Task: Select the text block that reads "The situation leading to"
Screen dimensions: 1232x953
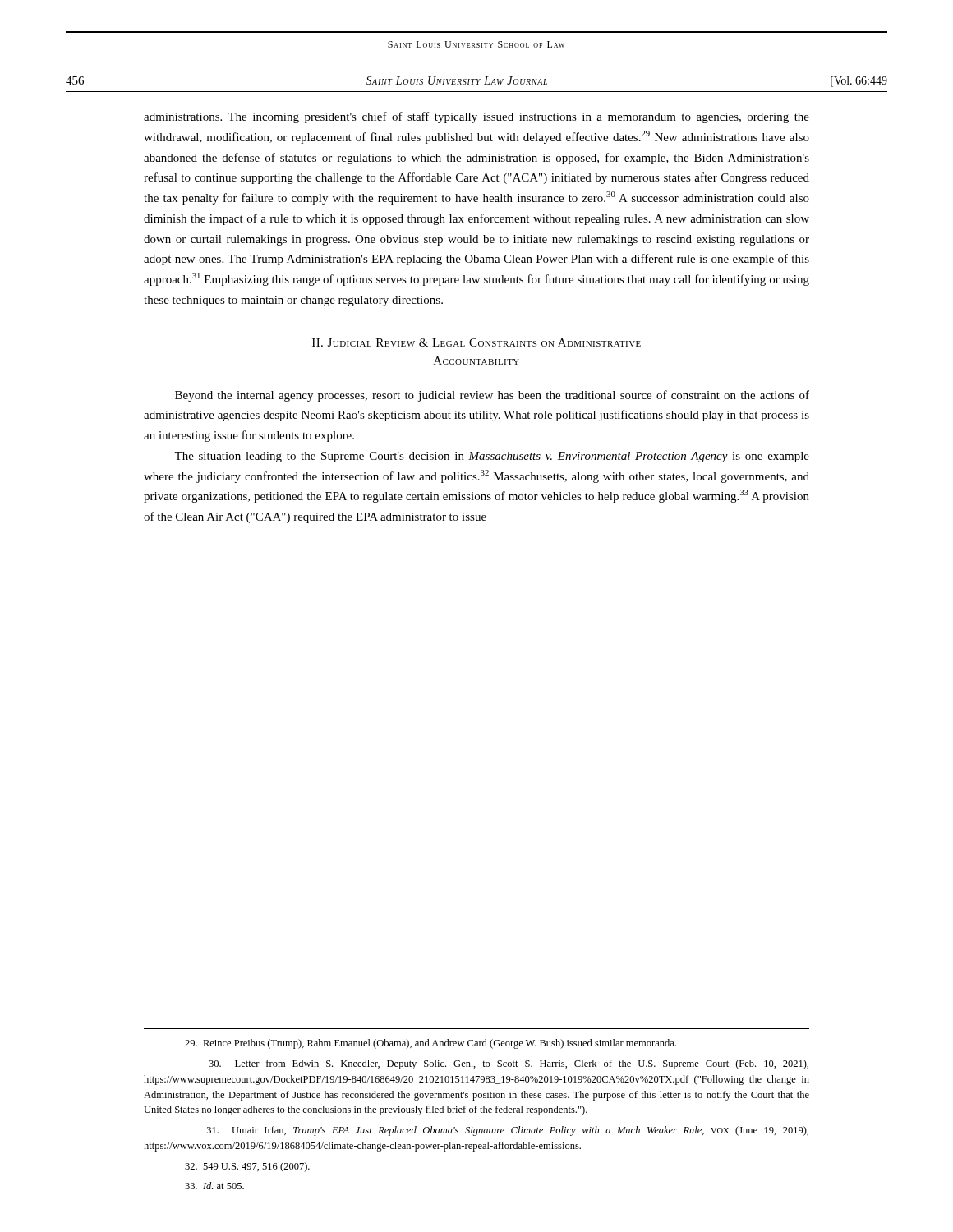Action: pyautogui.click(x=476, y=486)
